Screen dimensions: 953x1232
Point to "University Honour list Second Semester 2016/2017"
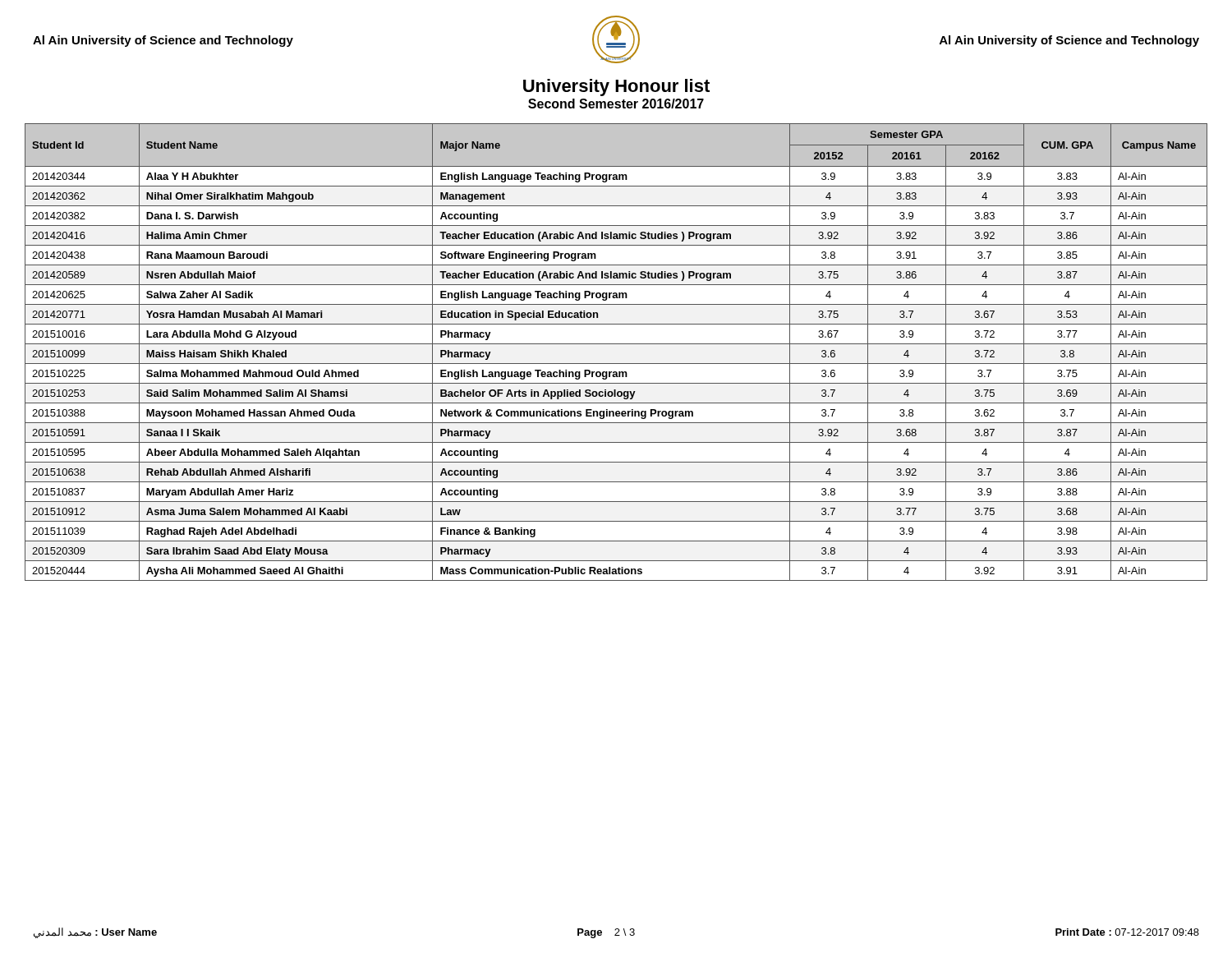[616, 94]
